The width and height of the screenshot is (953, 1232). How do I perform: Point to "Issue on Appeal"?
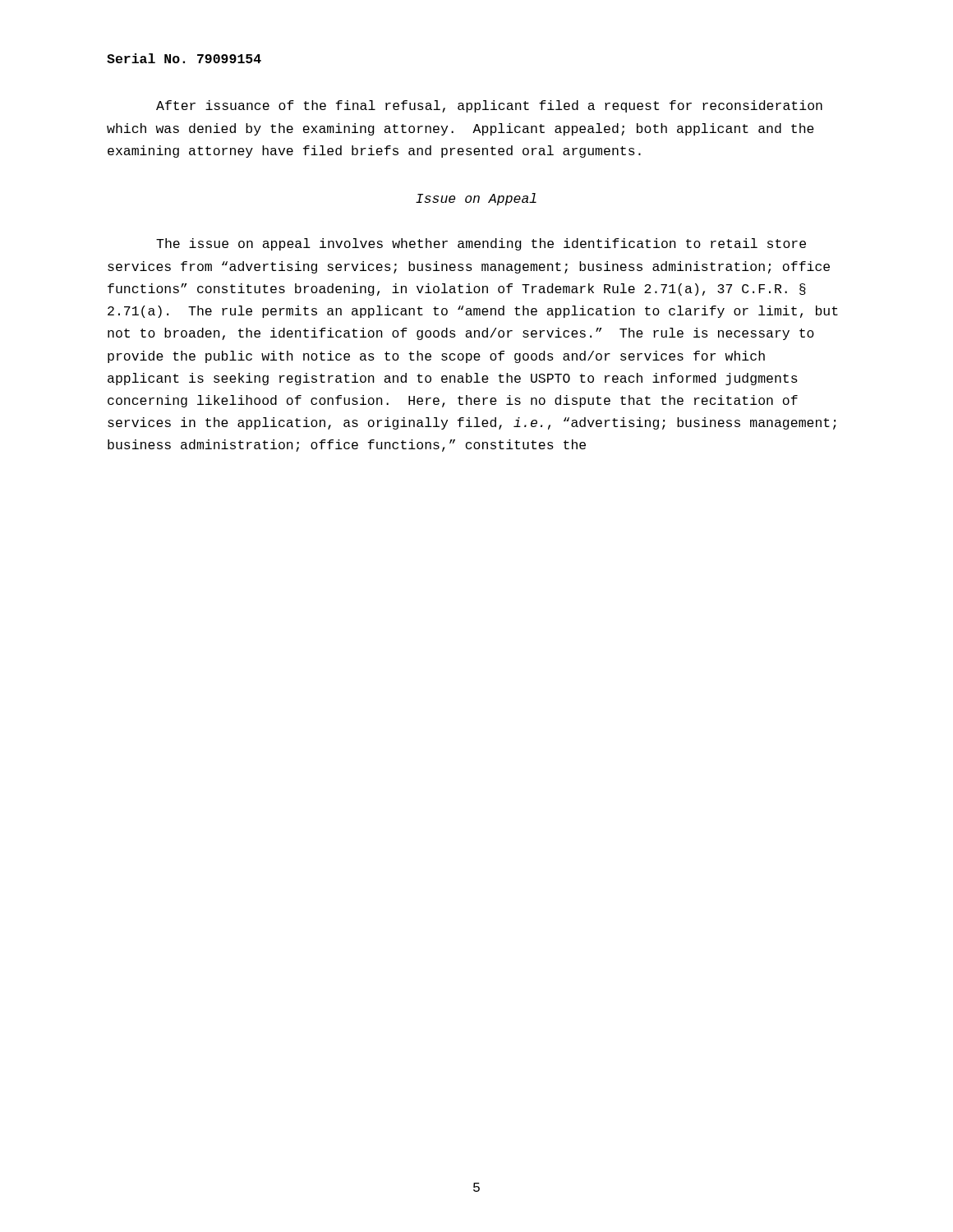point(476,199)
